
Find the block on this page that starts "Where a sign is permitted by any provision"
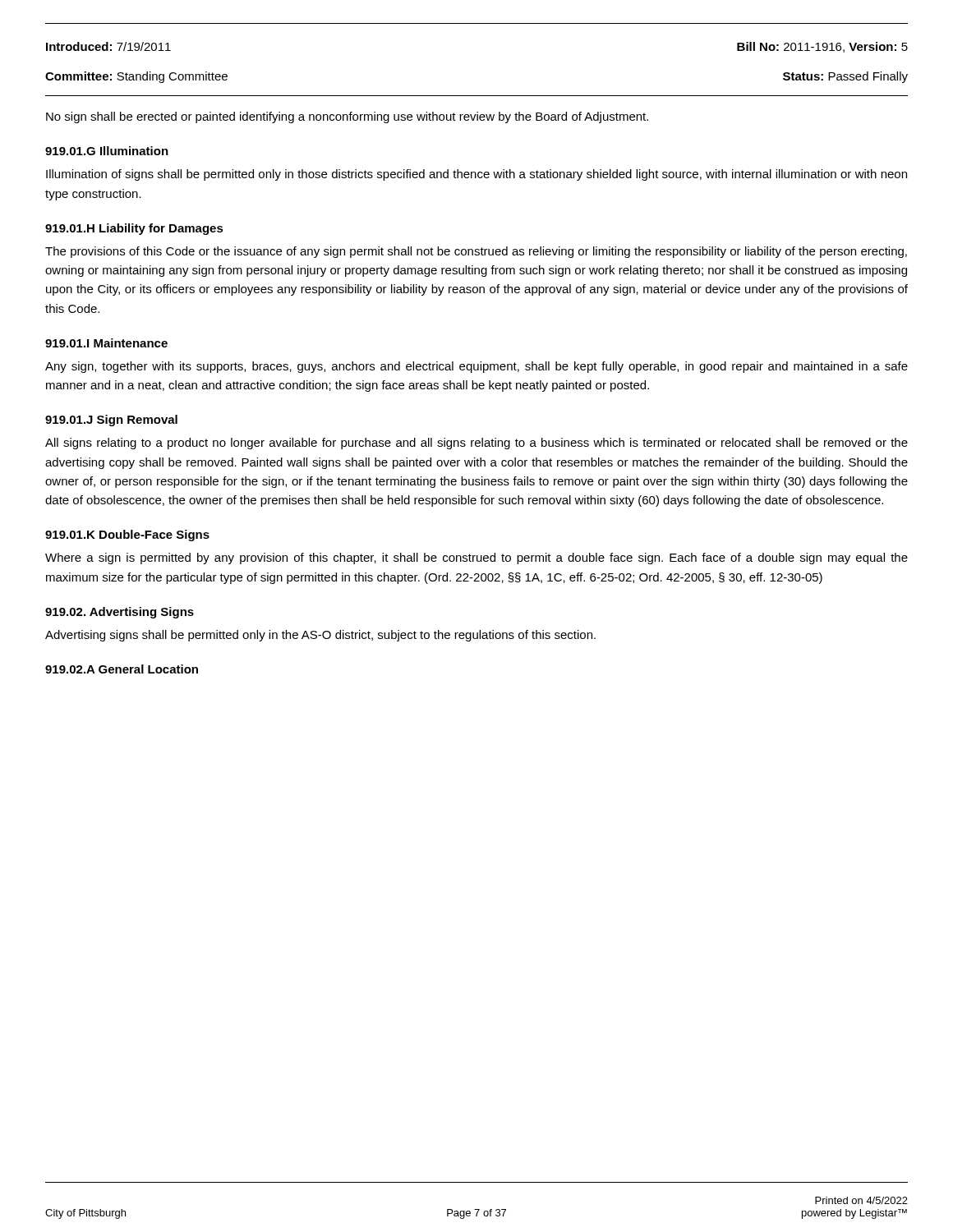point(476,567)
